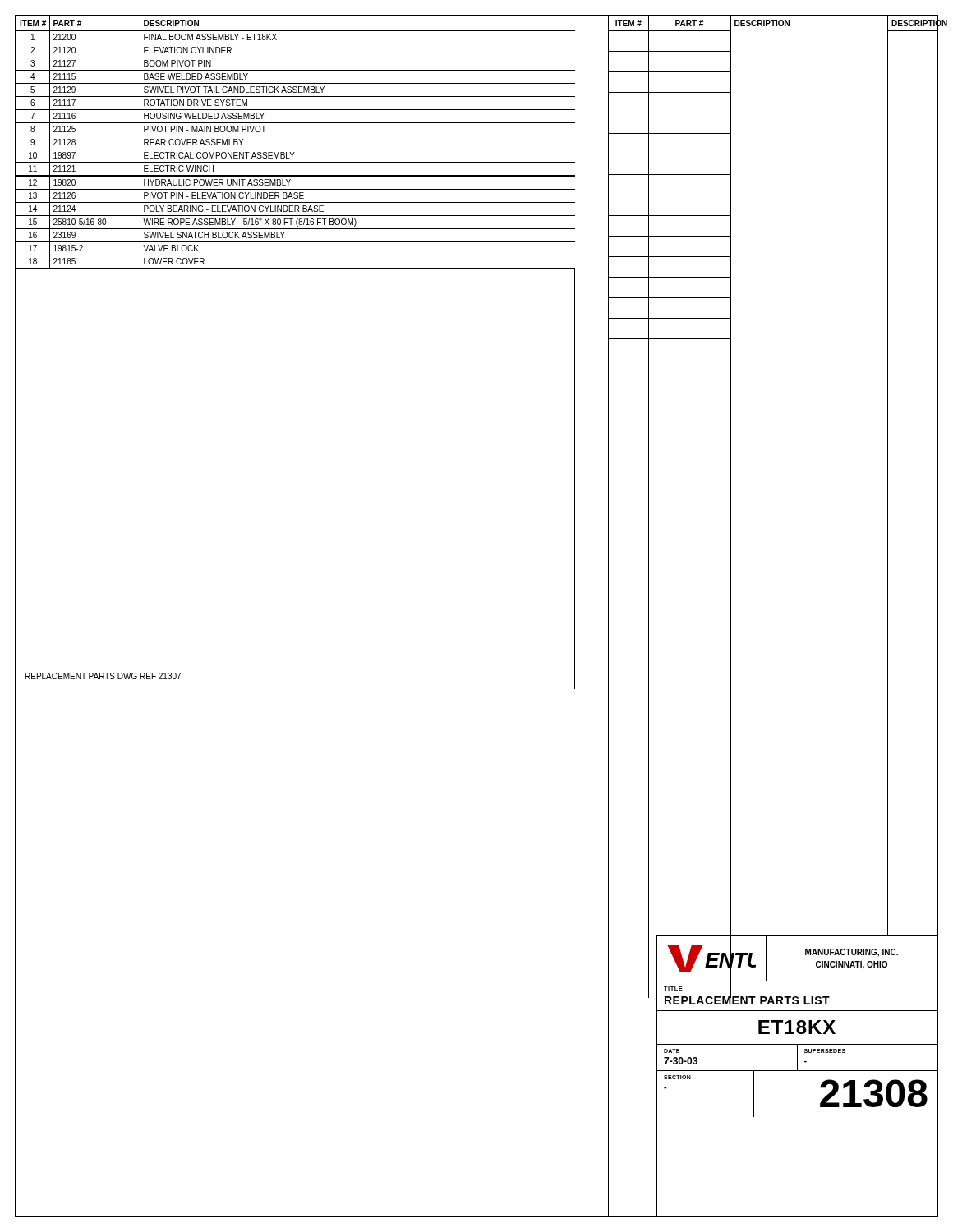This screenshot has width=953, height=1232.
Task: Point to "MANUFACTURING, INC.CINCINNATI, OHIO"
Action: (x=852, y=958)
